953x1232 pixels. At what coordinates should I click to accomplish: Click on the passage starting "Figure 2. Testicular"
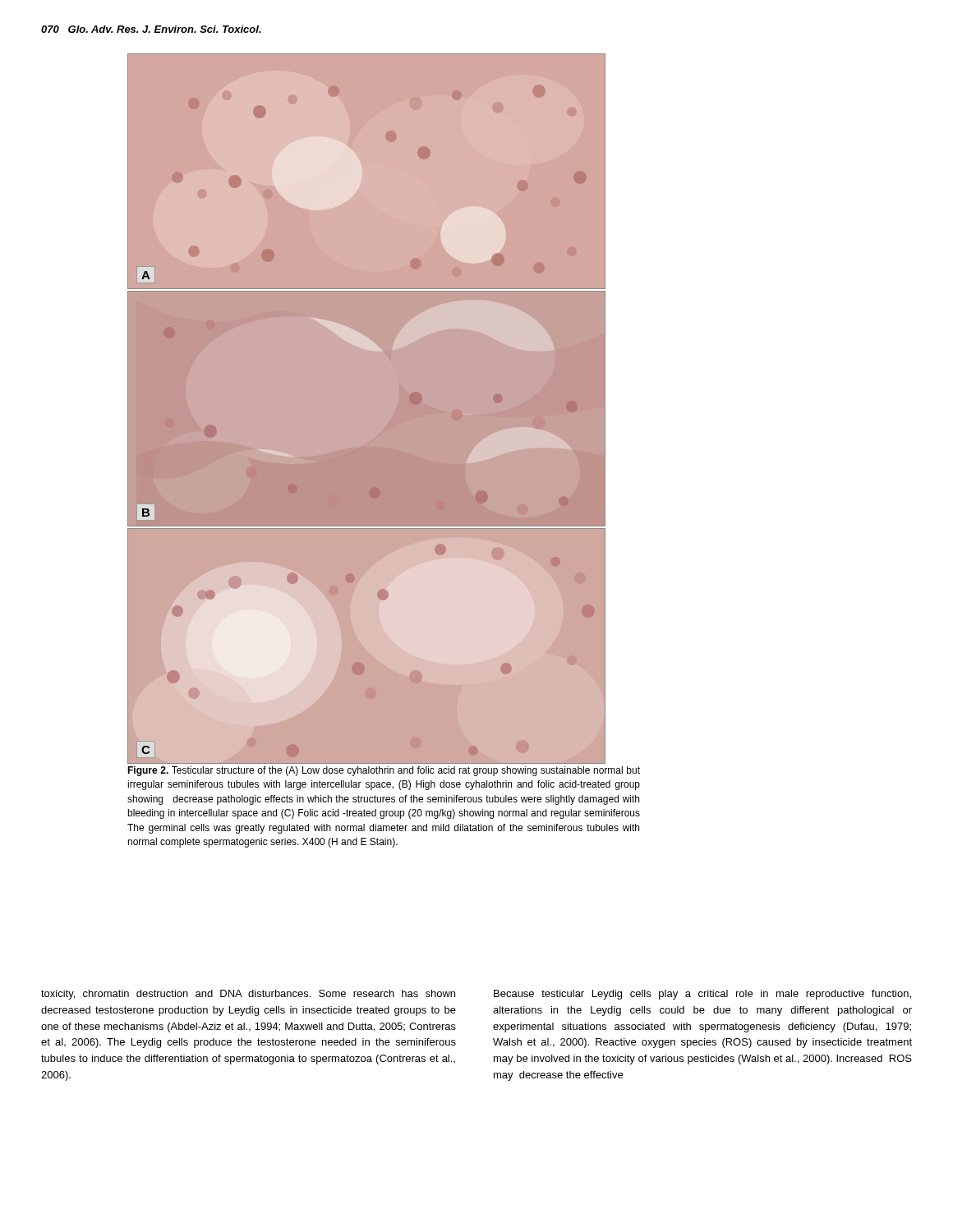tap(384, 806)
